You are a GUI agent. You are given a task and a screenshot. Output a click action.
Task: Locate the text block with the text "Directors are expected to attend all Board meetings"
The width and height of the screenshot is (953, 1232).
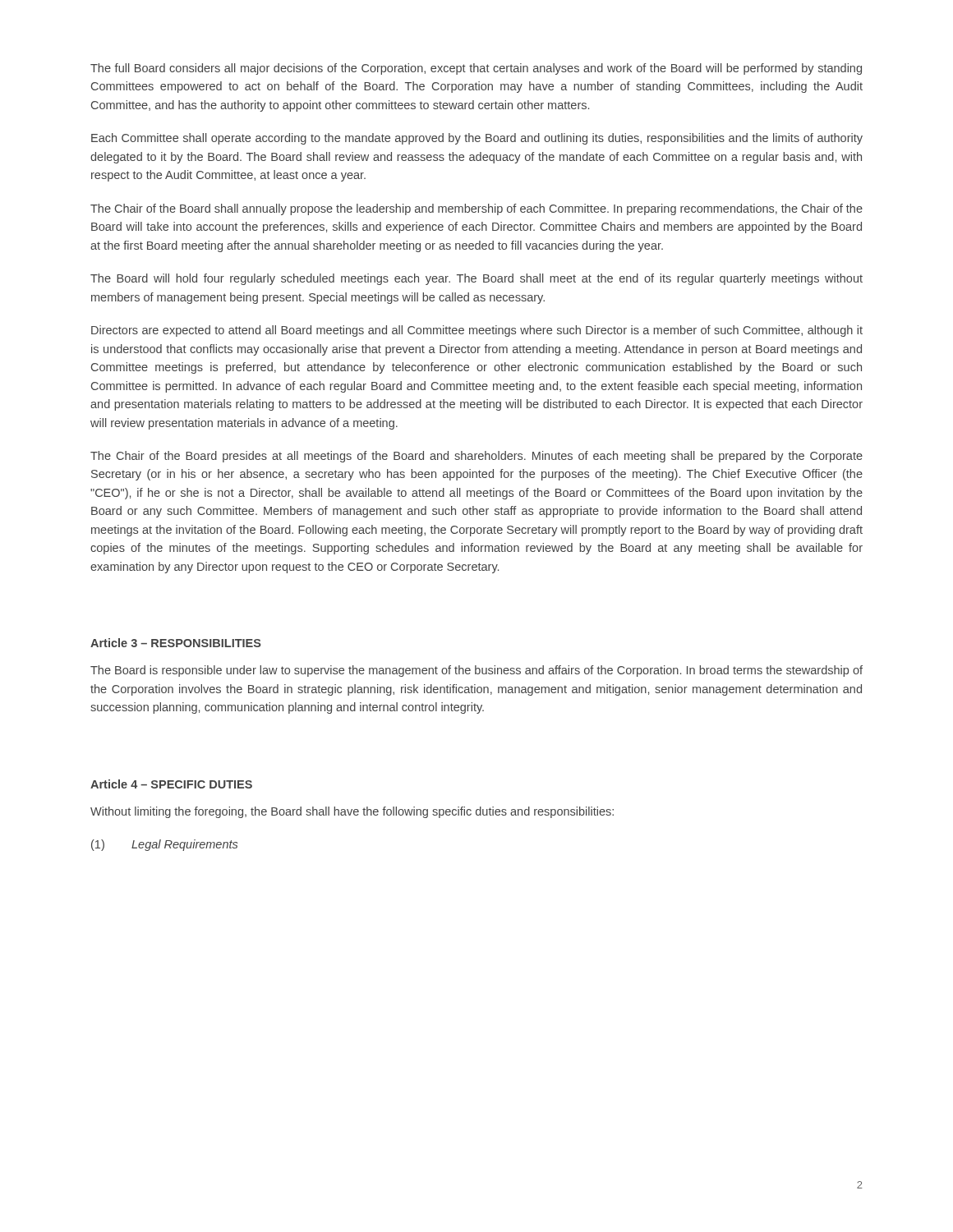pyautogui.click(x=476, y=376)
